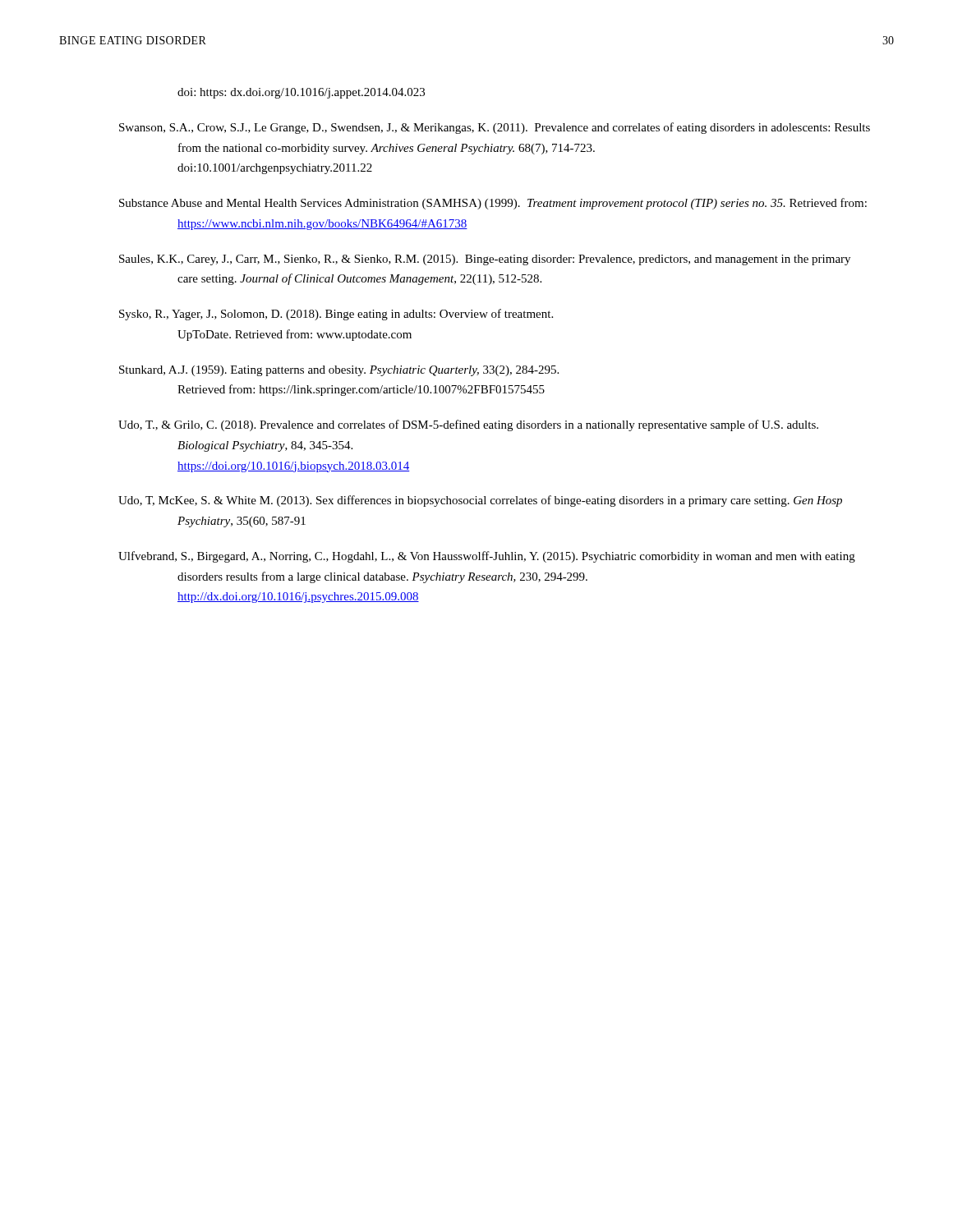Point to the text starting "Sysko, R., Yager, J.,"

coord(495,324)
